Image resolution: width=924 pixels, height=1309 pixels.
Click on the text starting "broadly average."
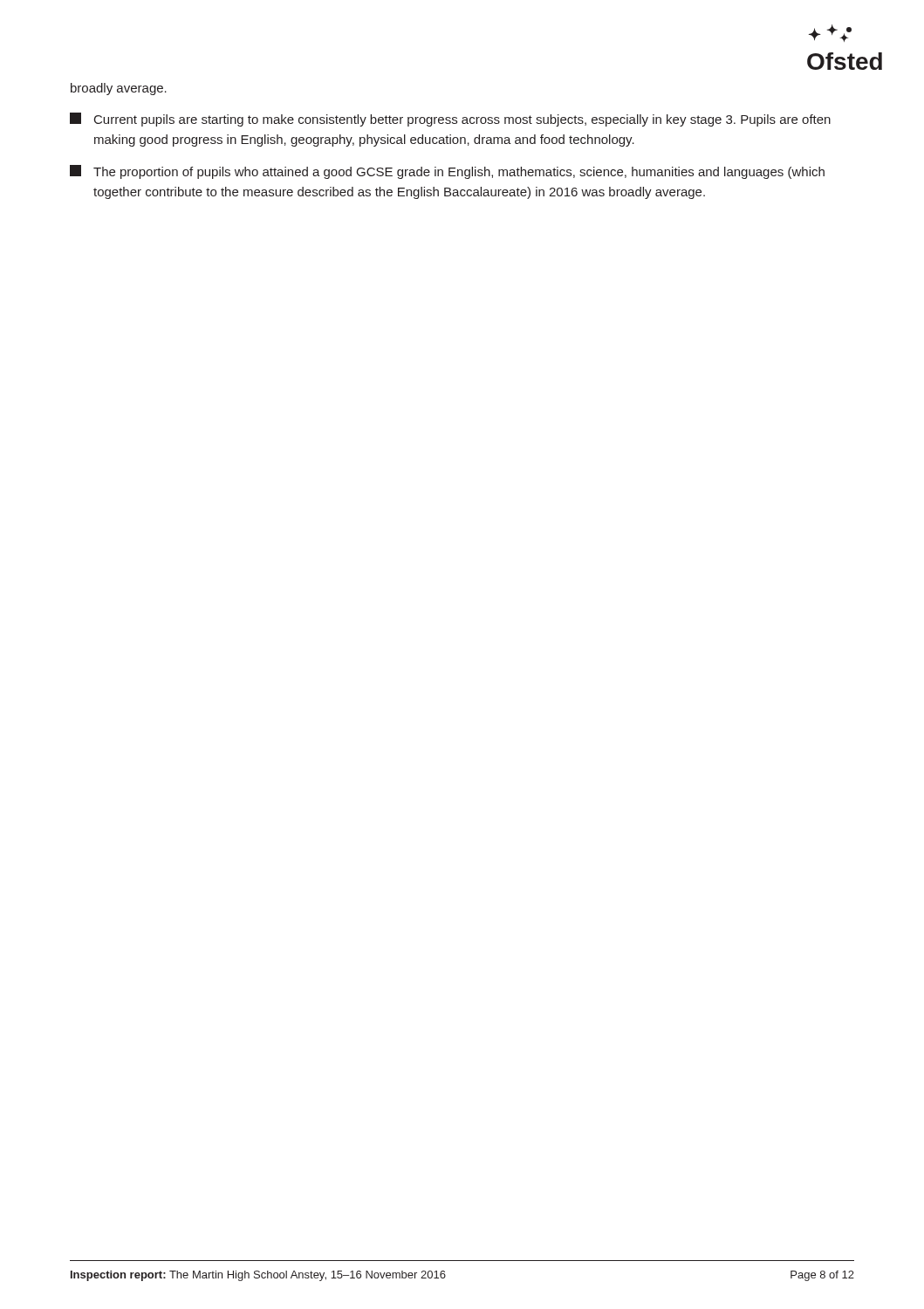point(119,88)
